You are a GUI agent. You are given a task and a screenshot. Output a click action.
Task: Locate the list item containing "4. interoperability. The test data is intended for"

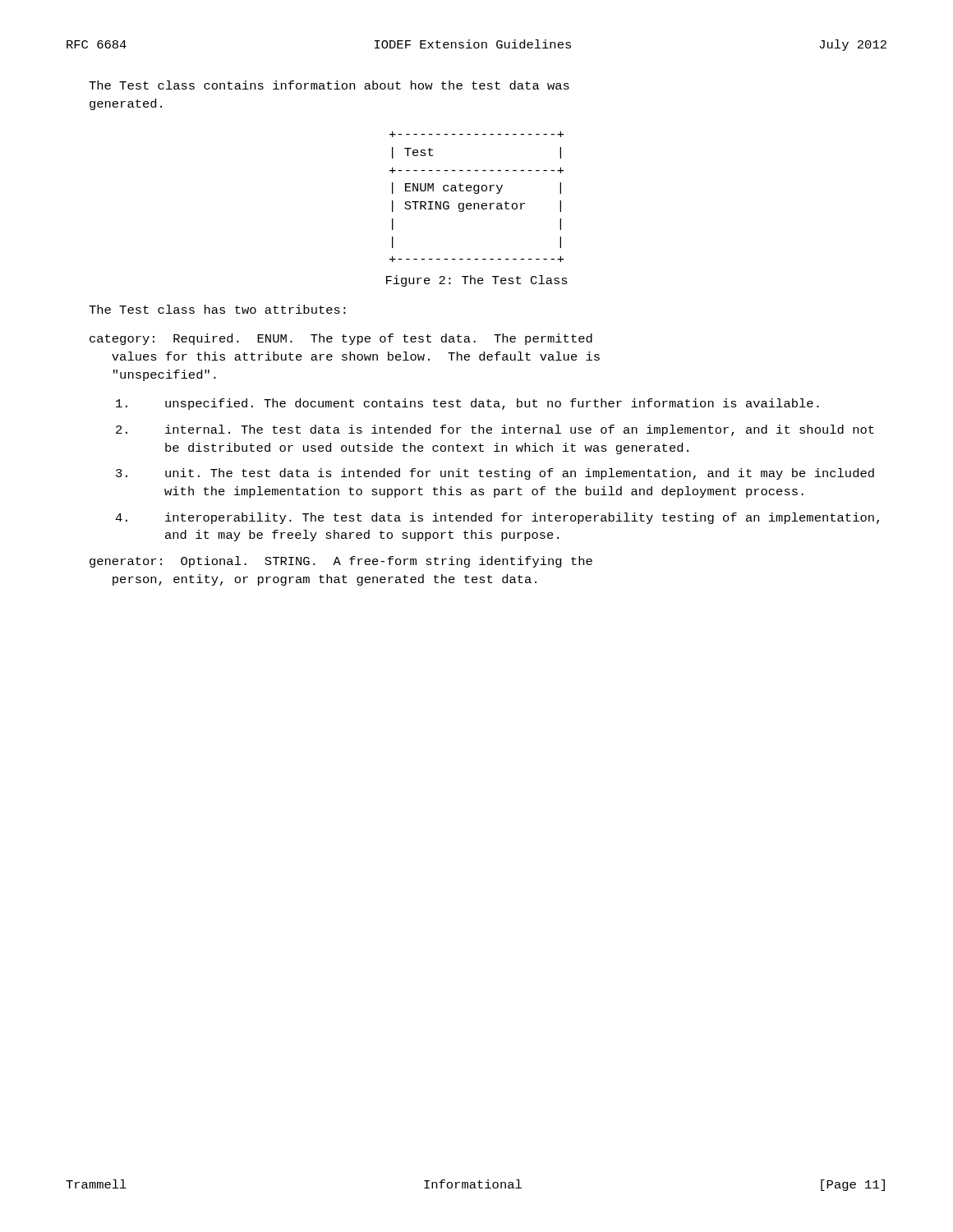tap(476, 528)
